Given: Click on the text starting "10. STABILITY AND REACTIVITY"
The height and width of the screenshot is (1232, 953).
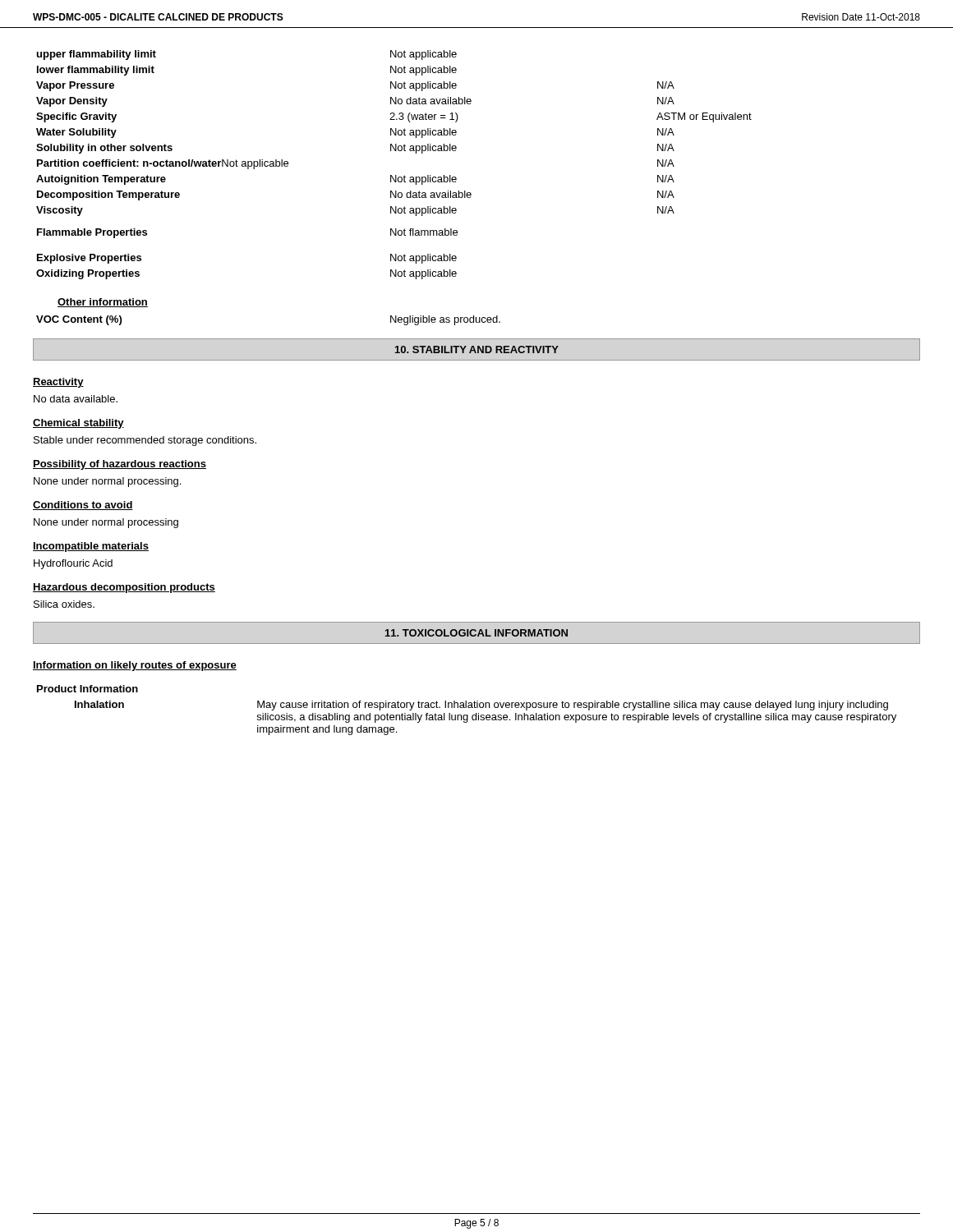Looking at the screenshot, I should click(476, 350).
